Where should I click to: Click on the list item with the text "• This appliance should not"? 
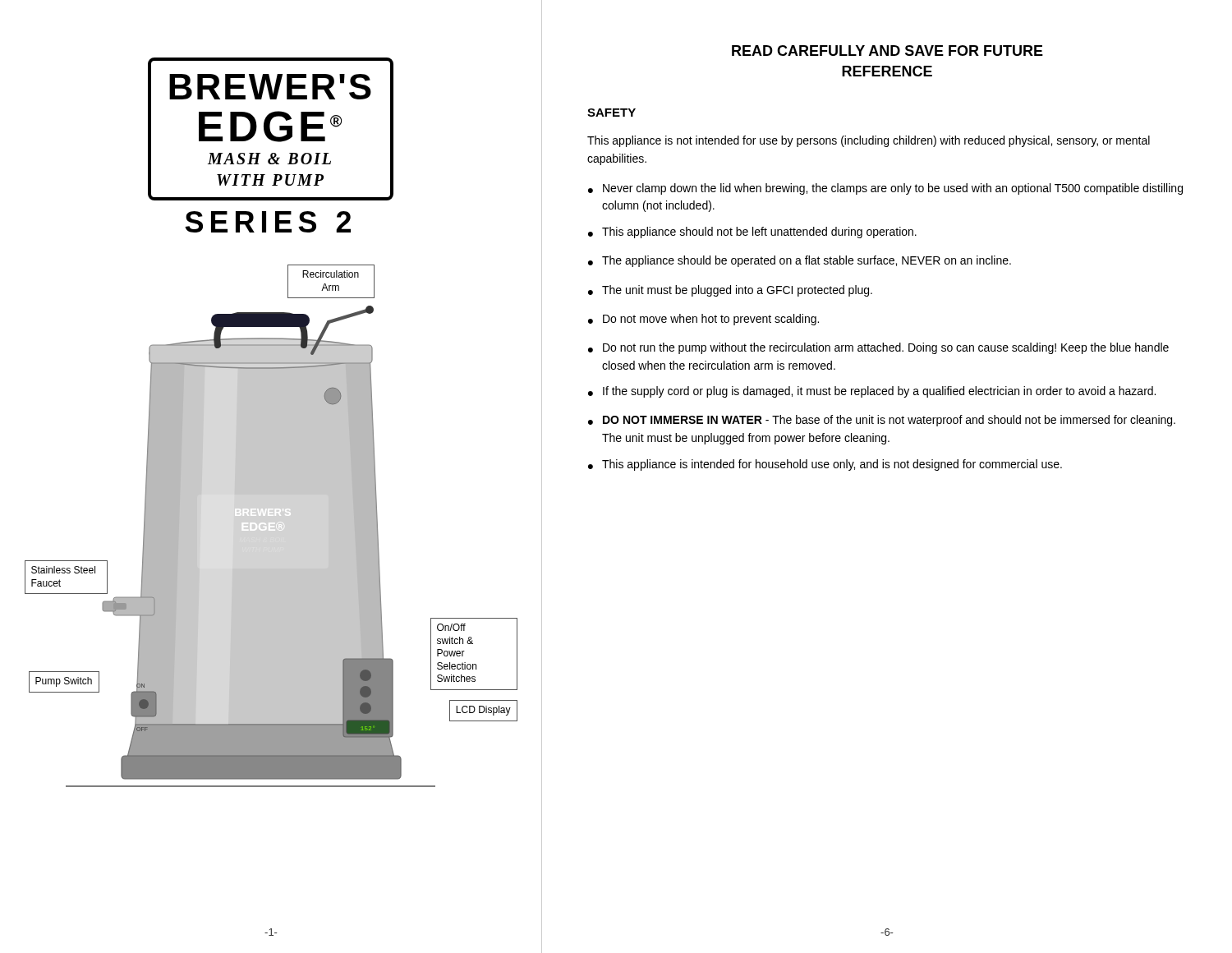coord(887,234)
